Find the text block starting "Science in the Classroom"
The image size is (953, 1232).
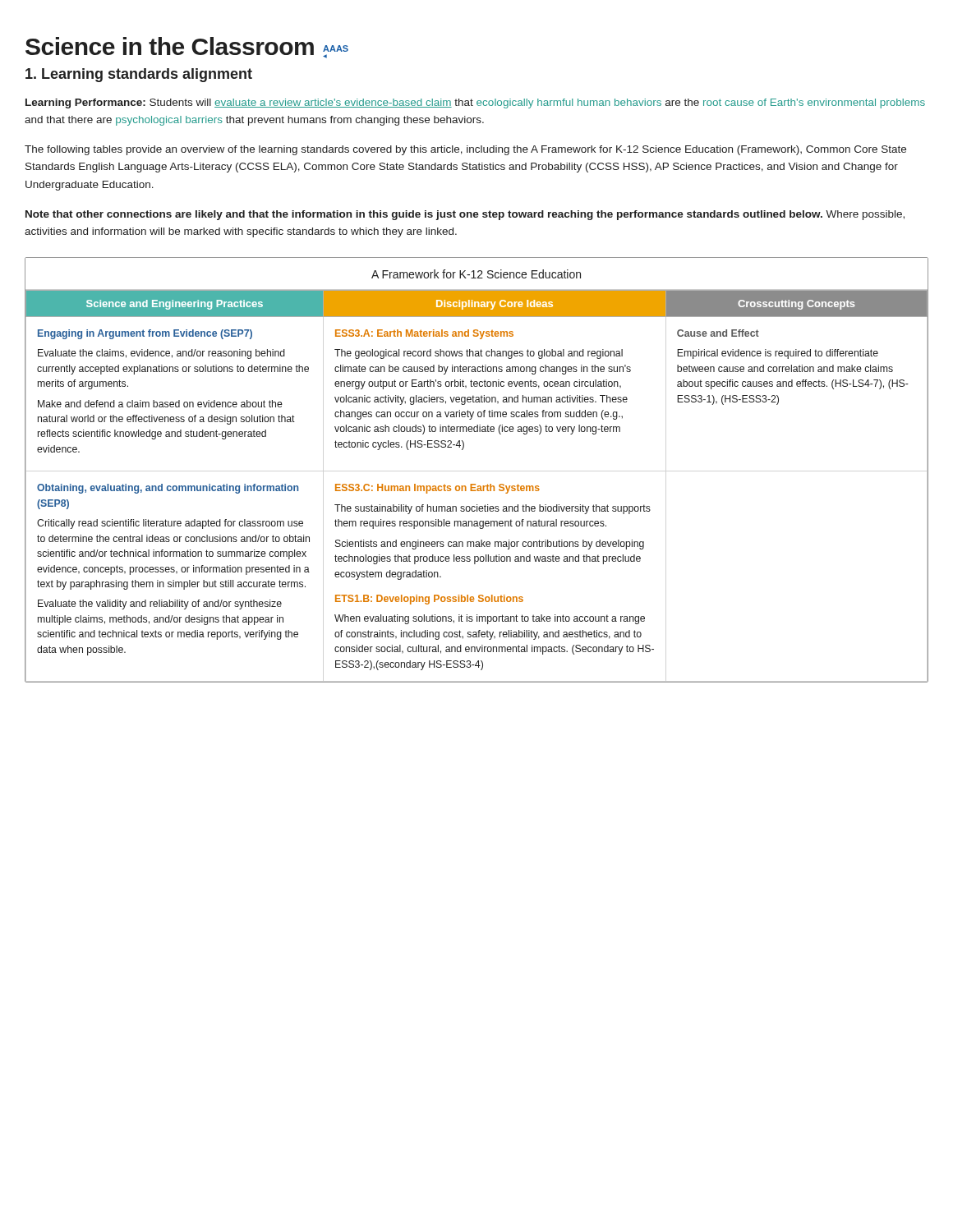pos(194,47)
